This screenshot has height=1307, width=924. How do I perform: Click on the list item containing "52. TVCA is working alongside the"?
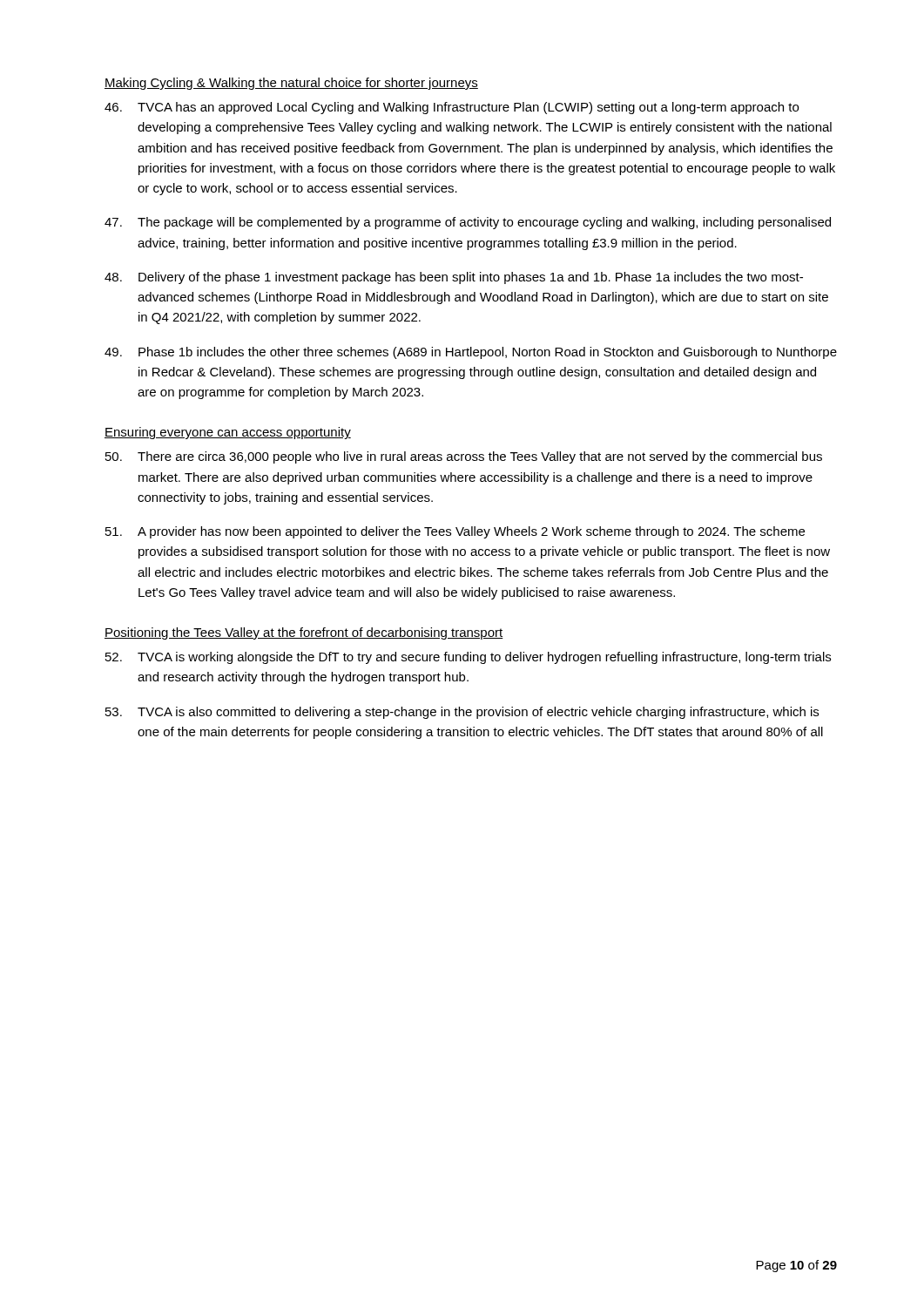(471, 667)
